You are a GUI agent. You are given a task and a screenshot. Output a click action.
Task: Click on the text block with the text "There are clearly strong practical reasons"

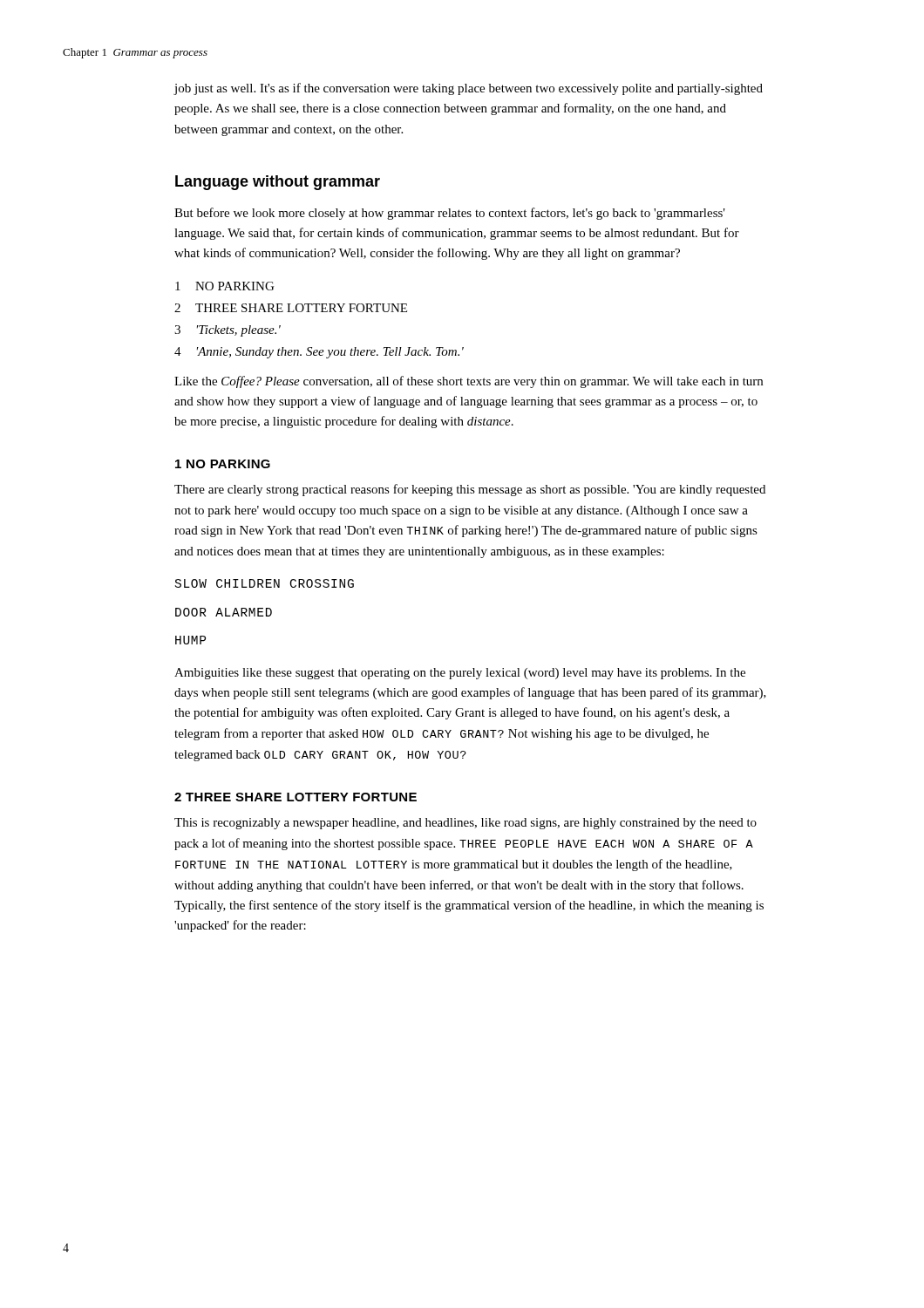470,520
